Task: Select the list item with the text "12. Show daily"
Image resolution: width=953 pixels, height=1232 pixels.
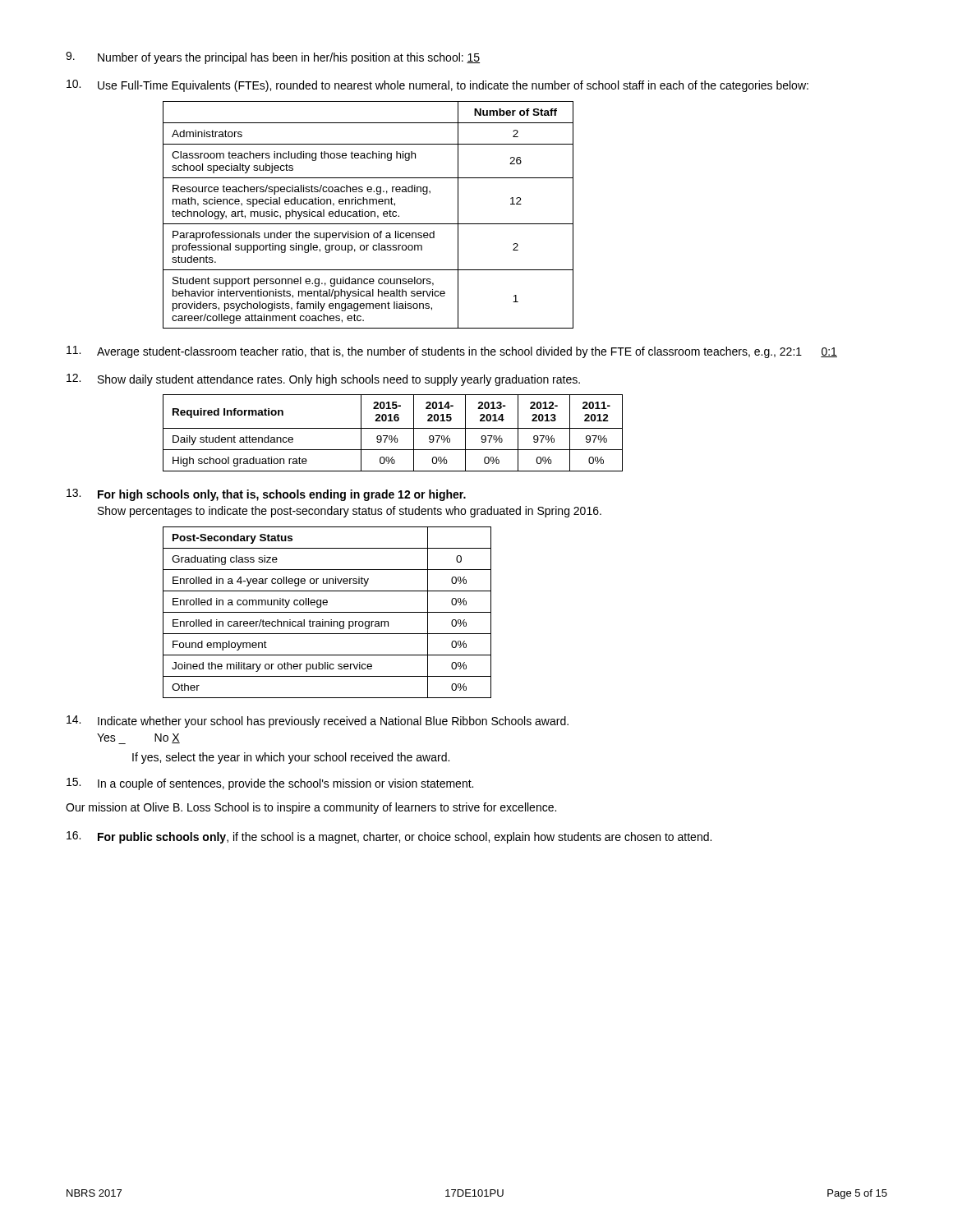Action: click(476, 380)
